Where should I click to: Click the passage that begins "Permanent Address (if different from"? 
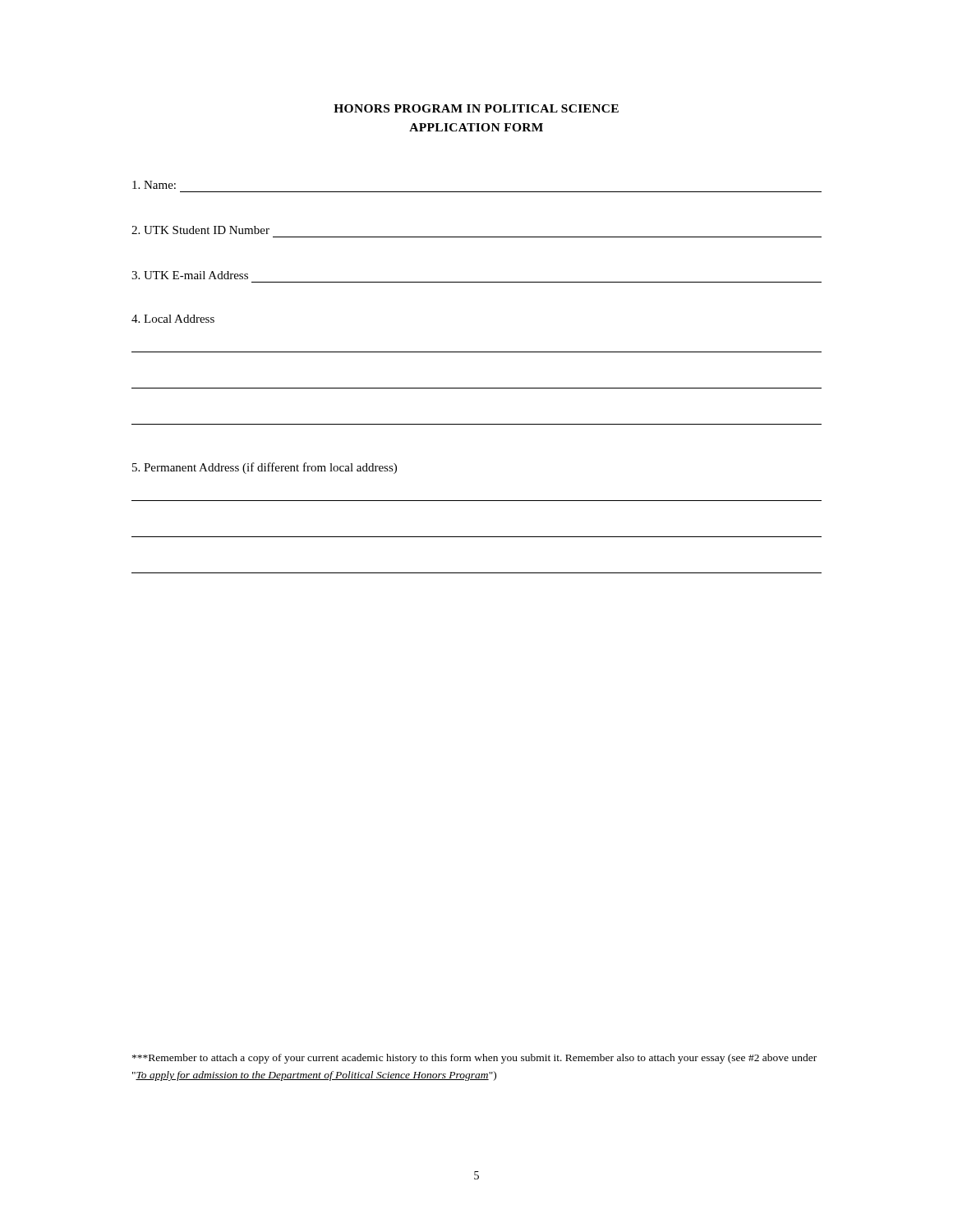tap(265, 468)
